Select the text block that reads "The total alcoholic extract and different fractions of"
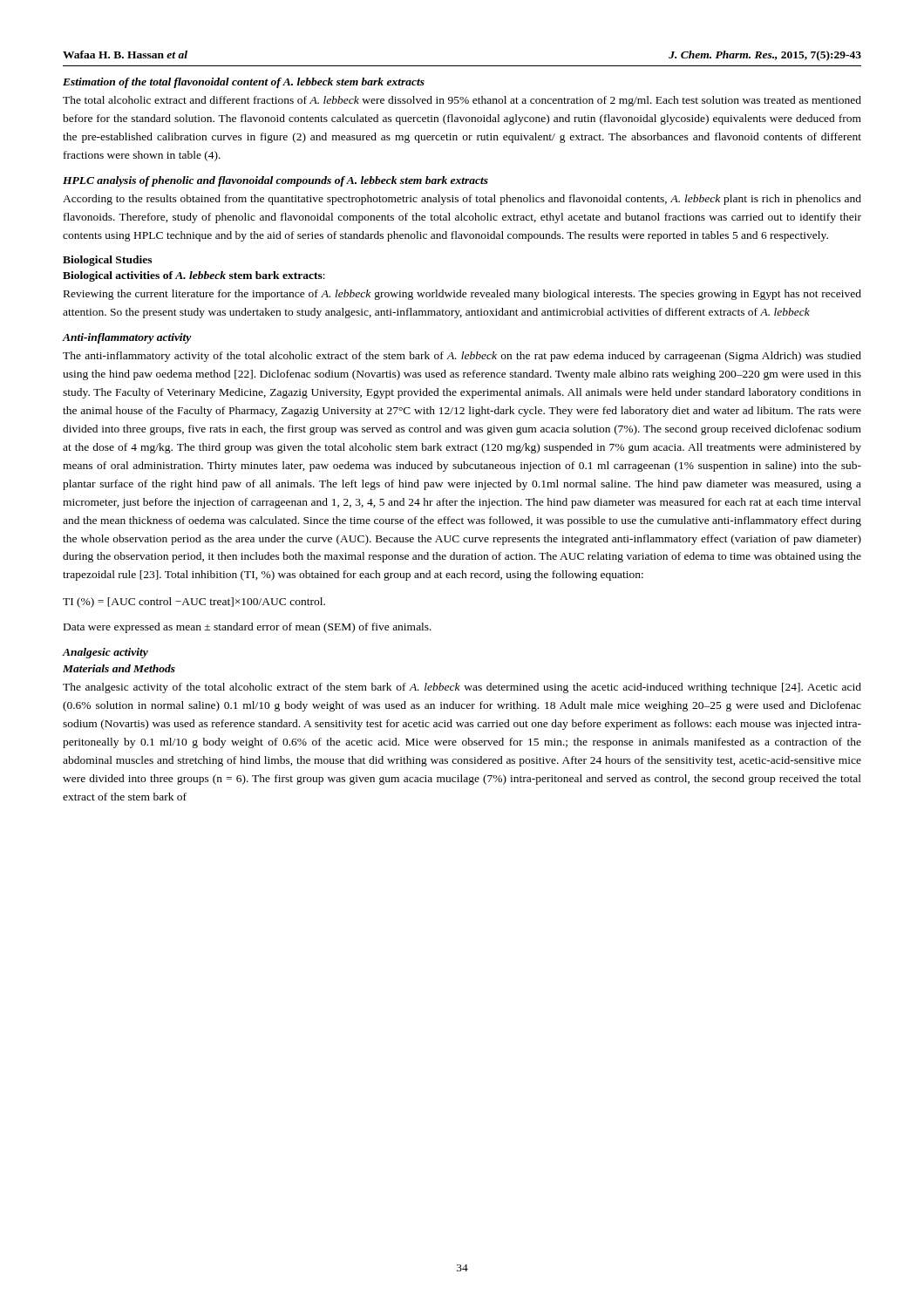The height and width of the screenshot is (1308, 924). [x=462, y=128]
